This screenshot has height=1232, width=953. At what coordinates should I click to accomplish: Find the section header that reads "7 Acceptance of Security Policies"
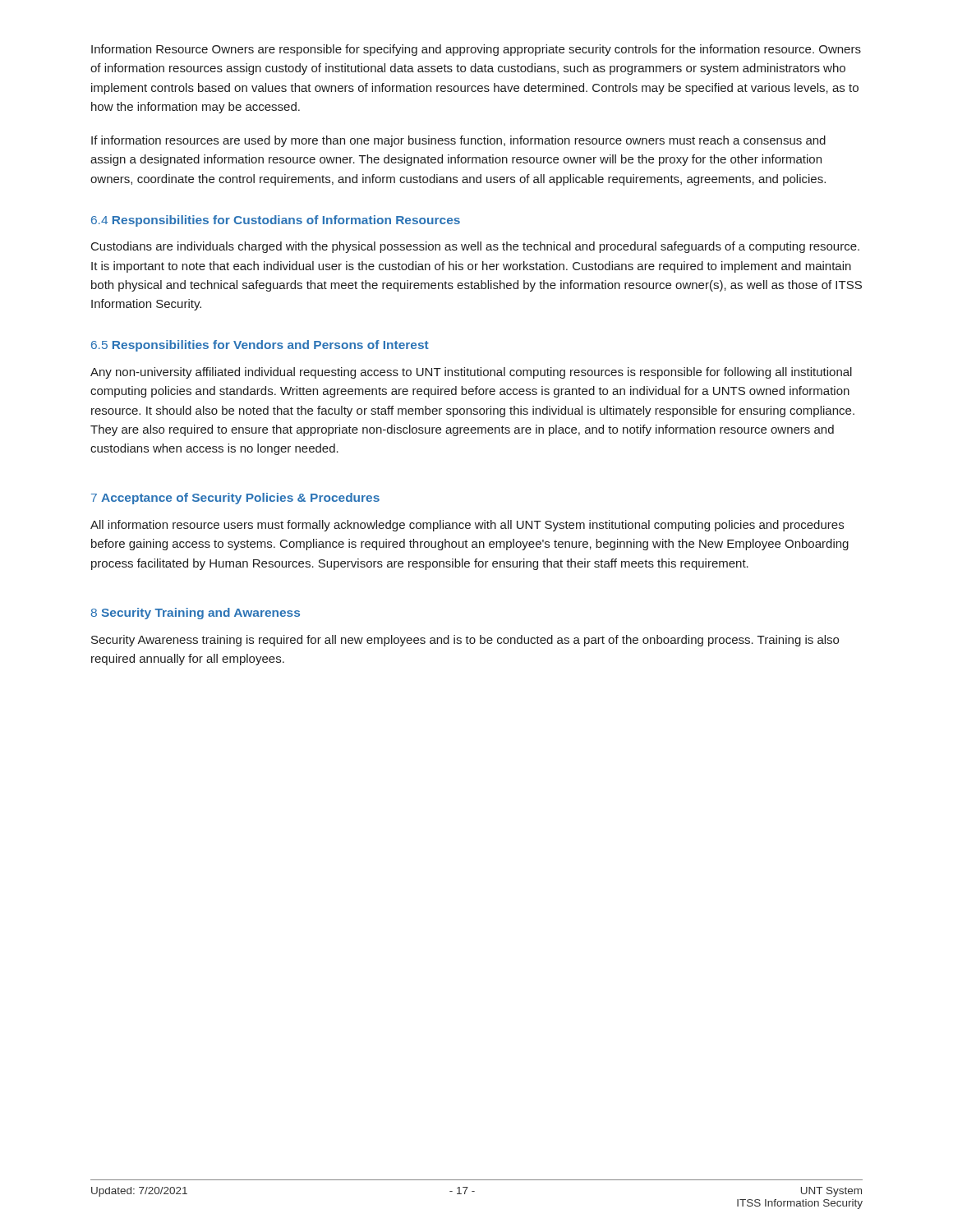tap(235, 498)
